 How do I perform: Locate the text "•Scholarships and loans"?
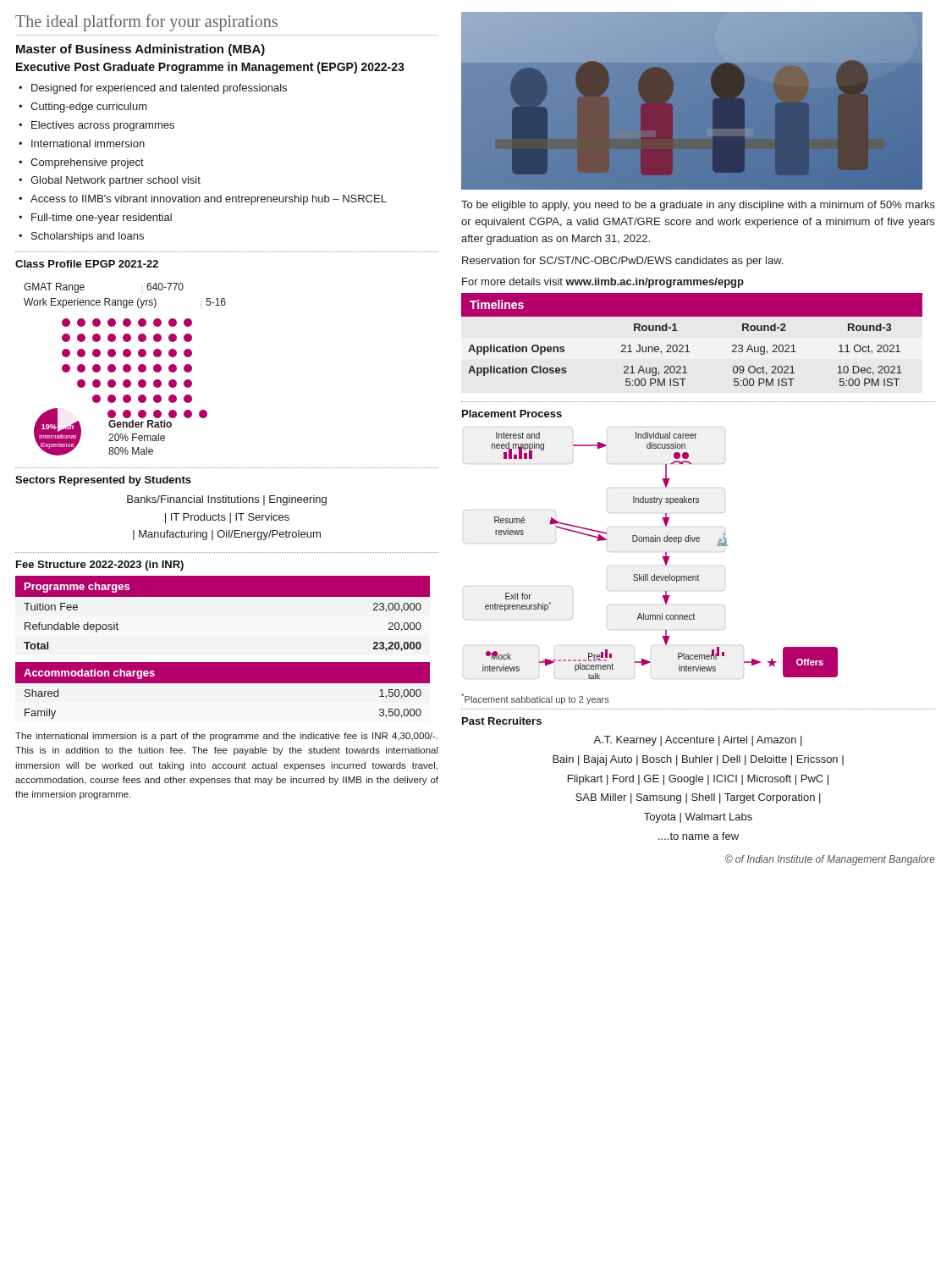coord(81,236)
